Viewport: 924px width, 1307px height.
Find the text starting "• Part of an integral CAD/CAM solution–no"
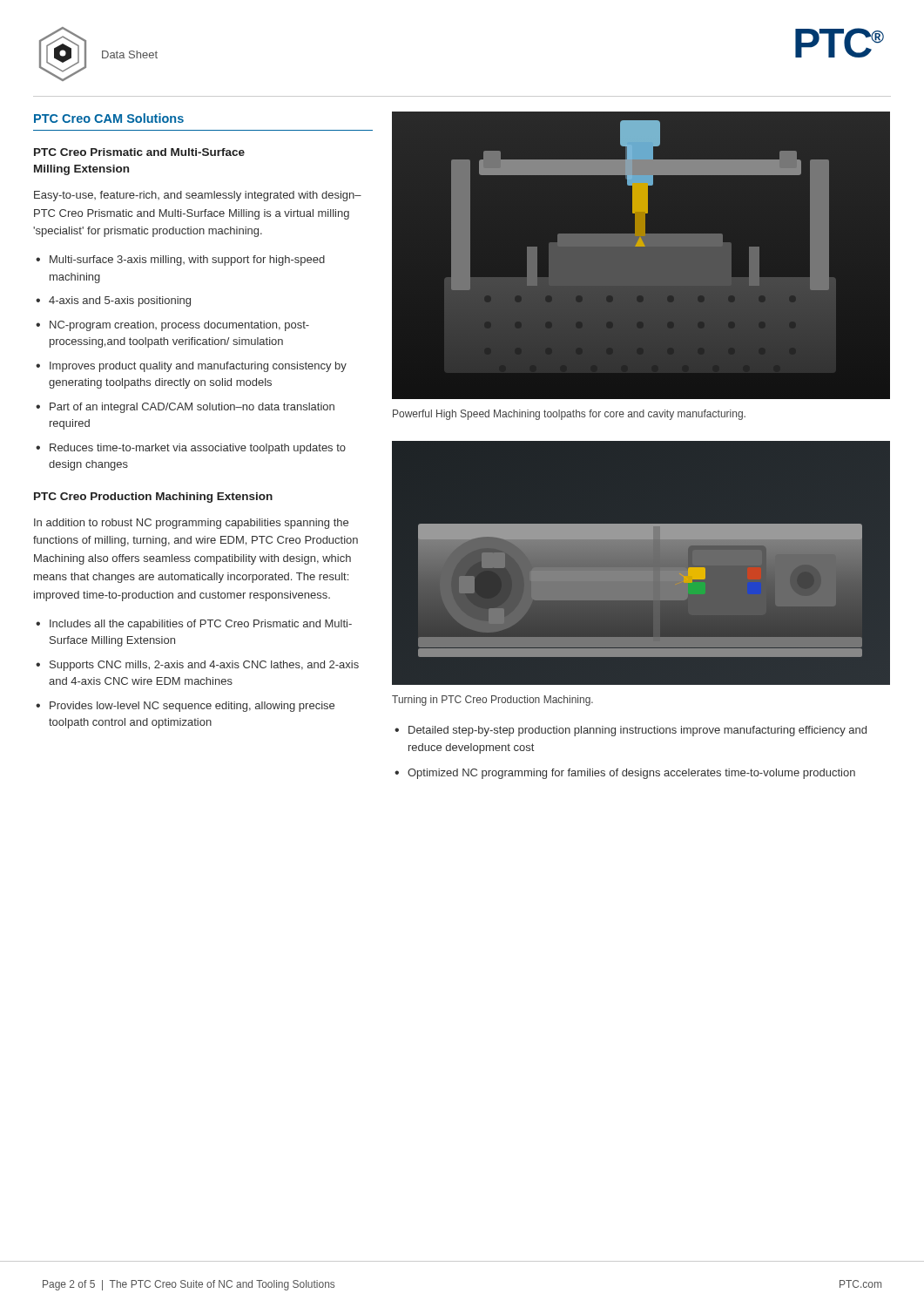185,414
